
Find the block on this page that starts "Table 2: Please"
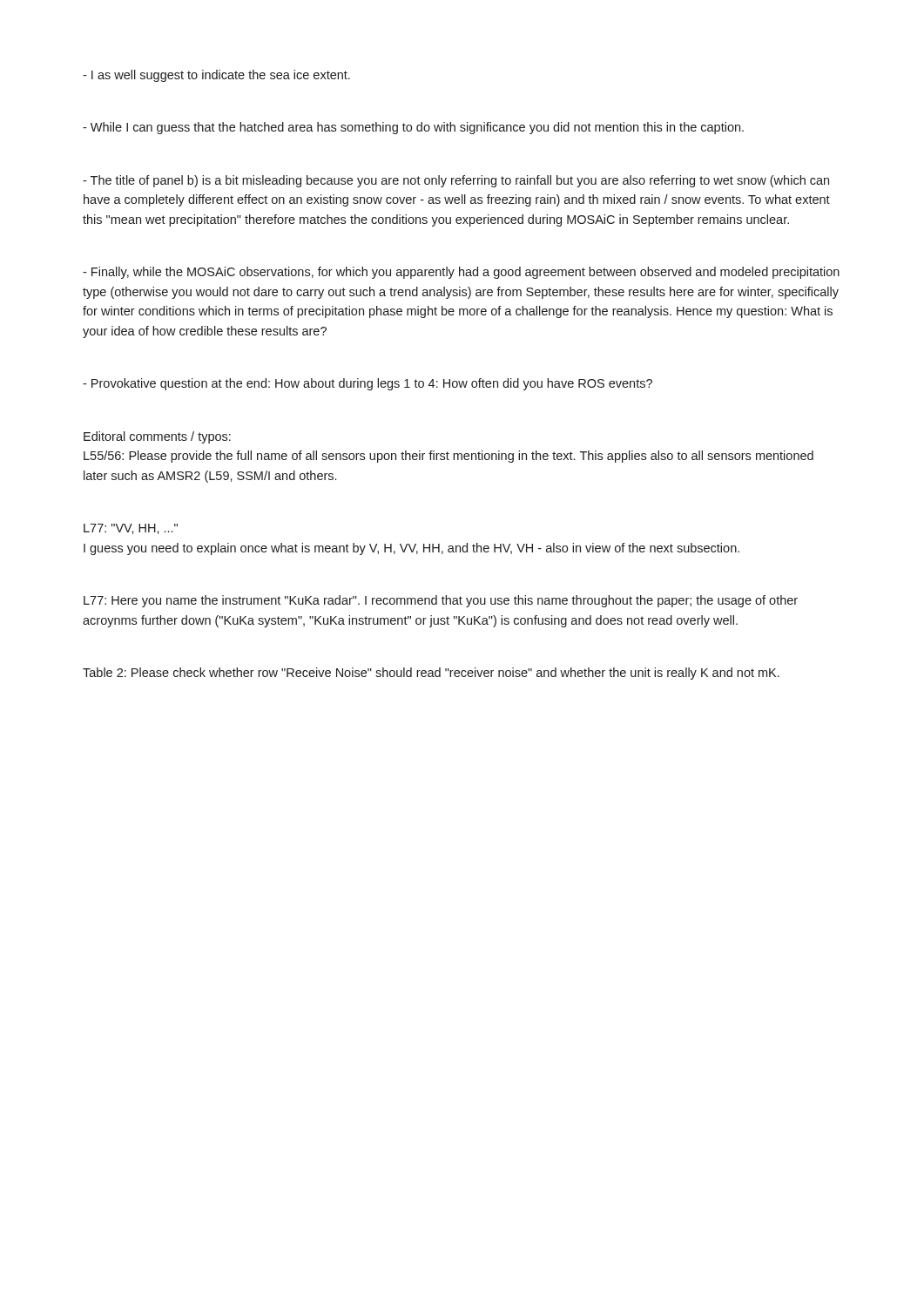pos(431,673)
